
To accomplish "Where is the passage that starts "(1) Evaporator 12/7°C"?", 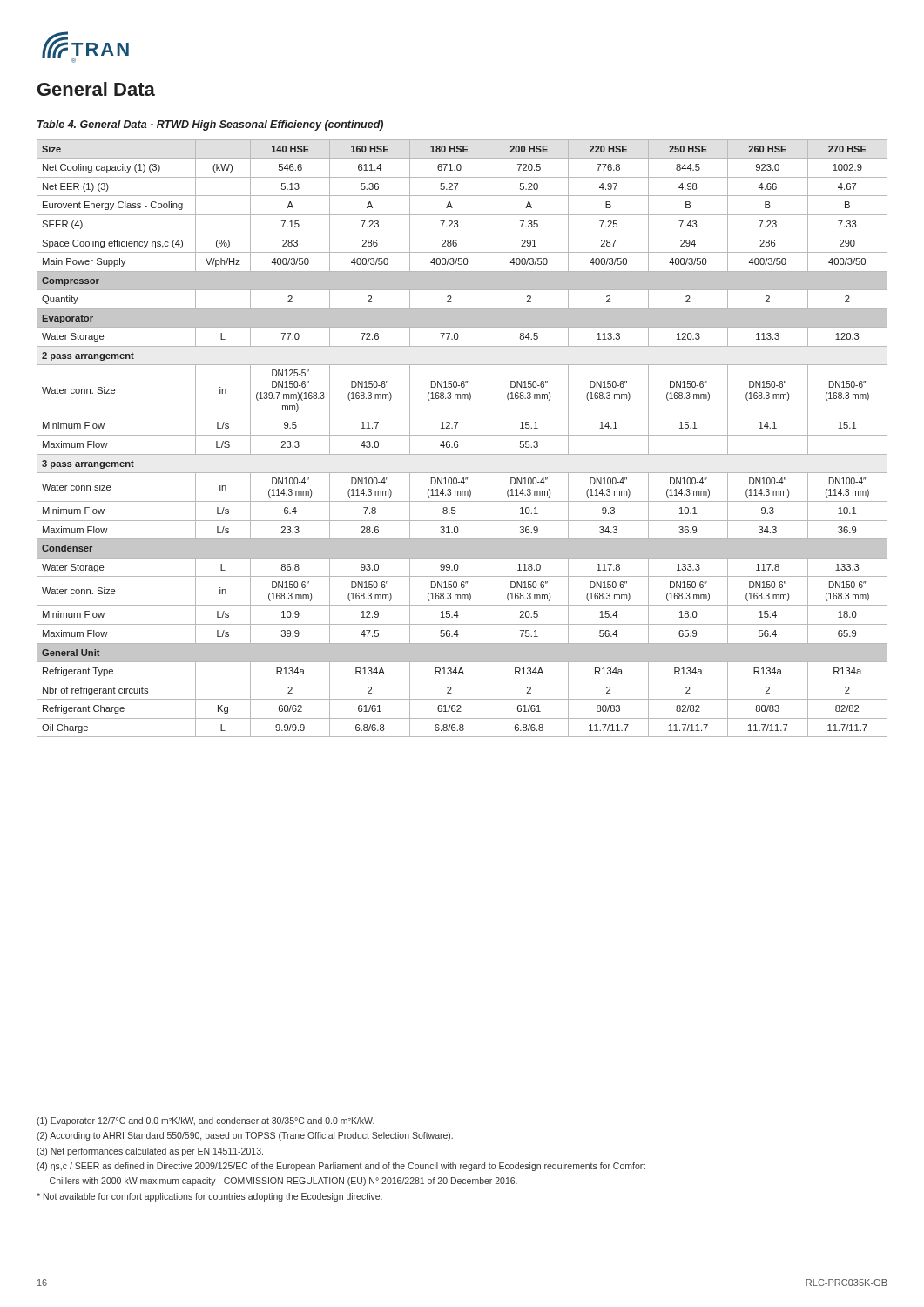I will point(462,1159).
